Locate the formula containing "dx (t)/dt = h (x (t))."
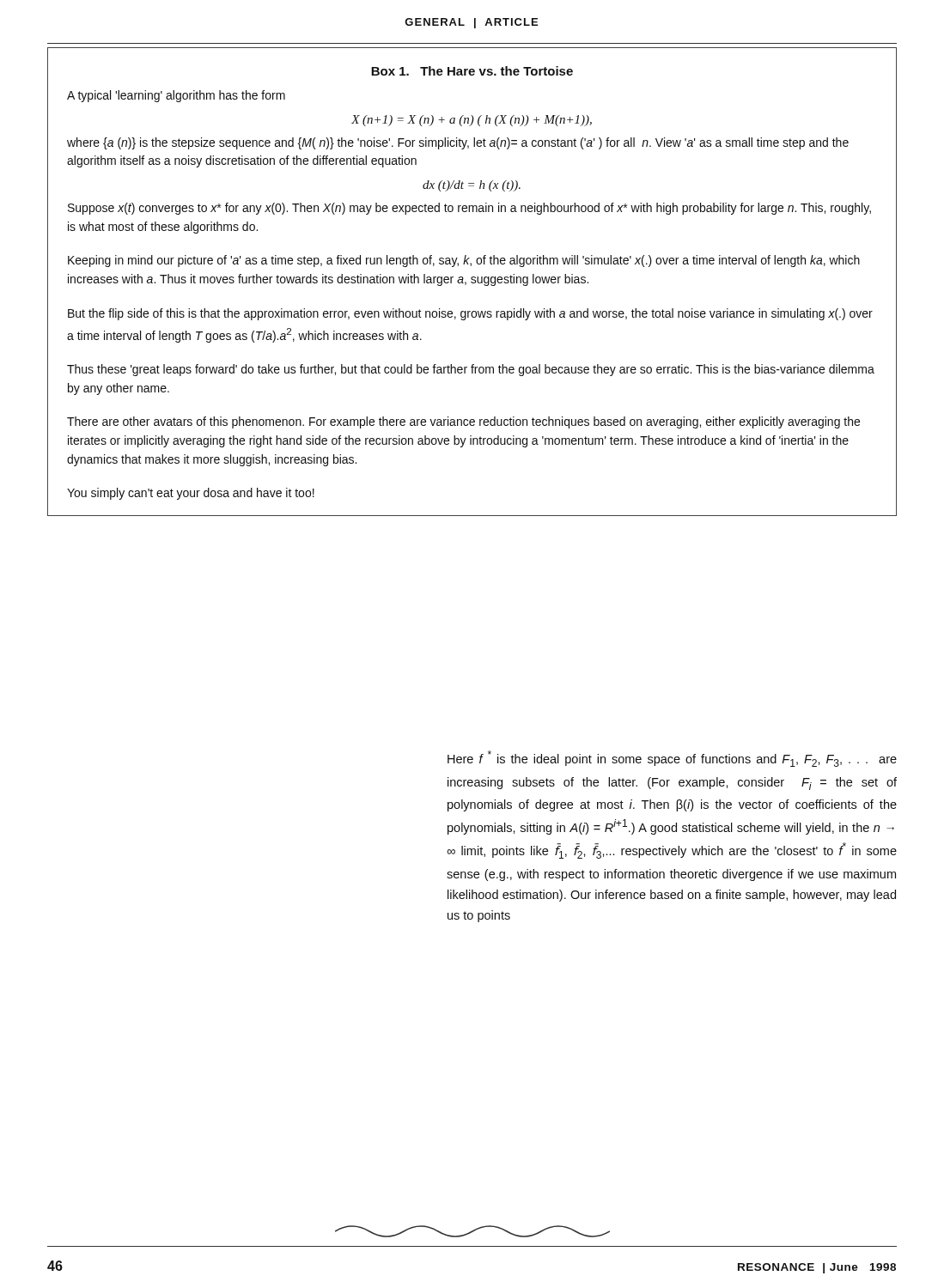This screenshot has width=944, height=1288. tap(472, 185)
